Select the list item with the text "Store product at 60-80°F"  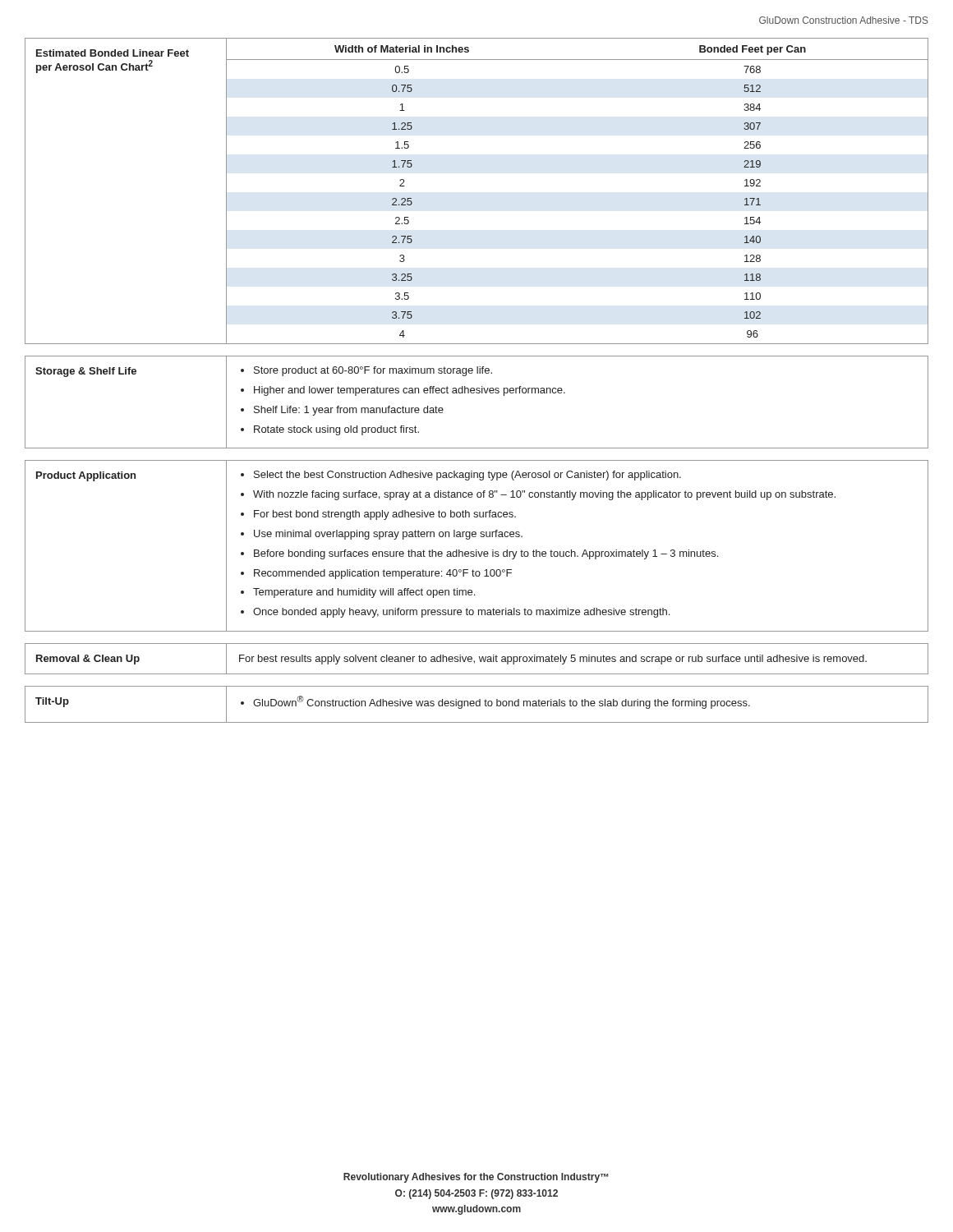[373, 370]
